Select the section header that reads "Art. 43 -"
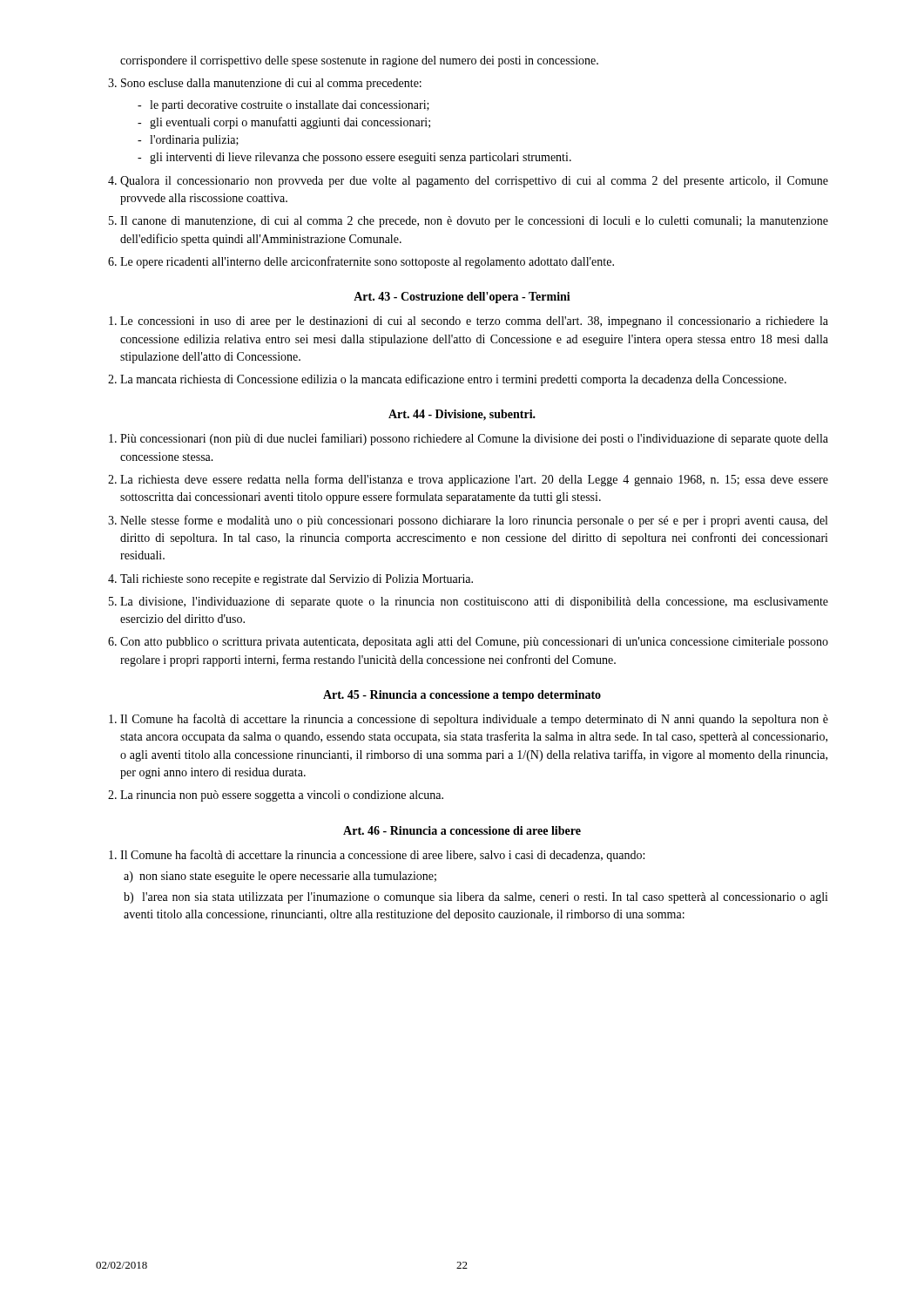The height and width of the screenshot is (1307, 924). [462, 297]
